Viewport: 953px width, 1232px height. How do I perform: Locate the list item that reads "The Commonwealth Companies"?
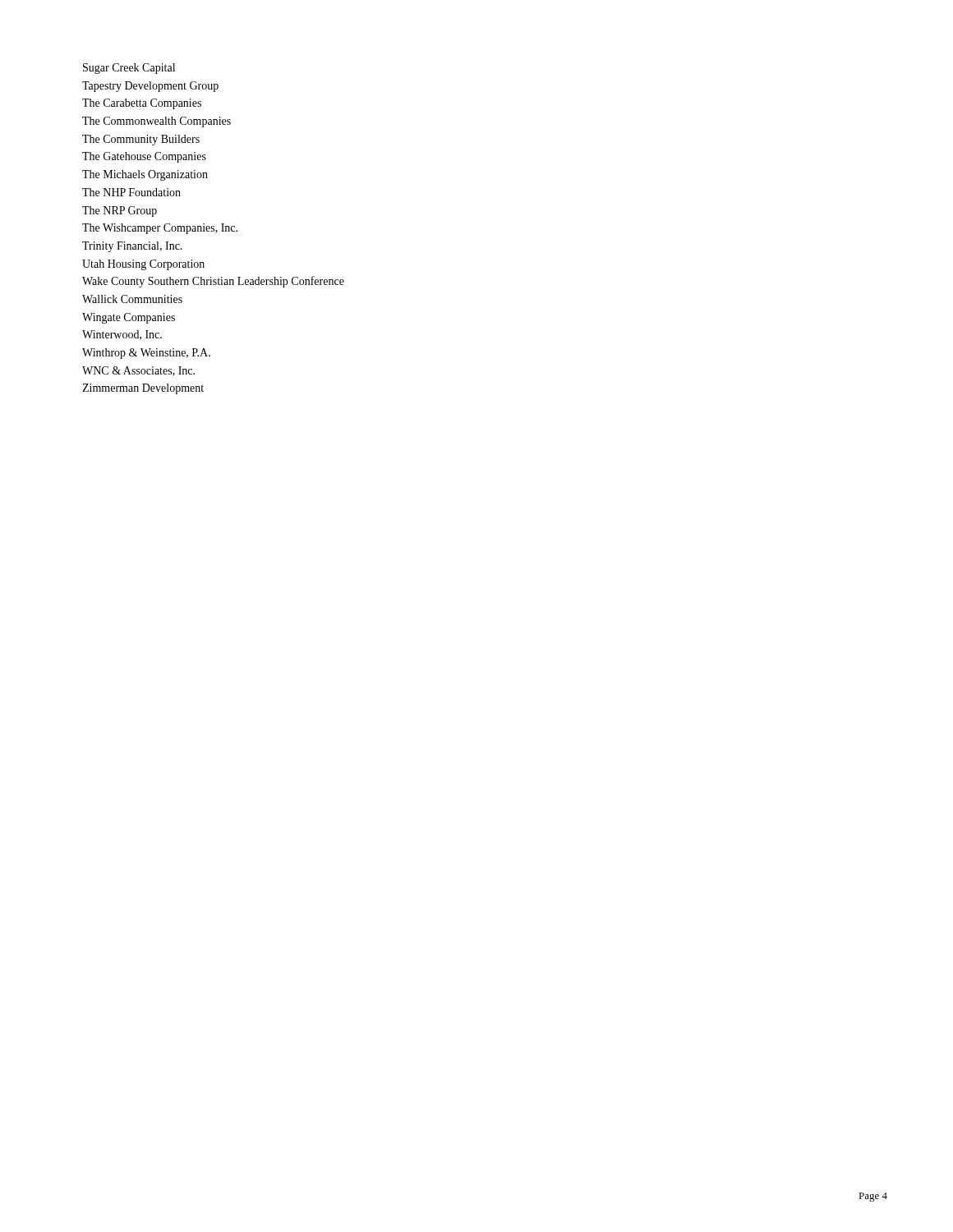point(157,121)
